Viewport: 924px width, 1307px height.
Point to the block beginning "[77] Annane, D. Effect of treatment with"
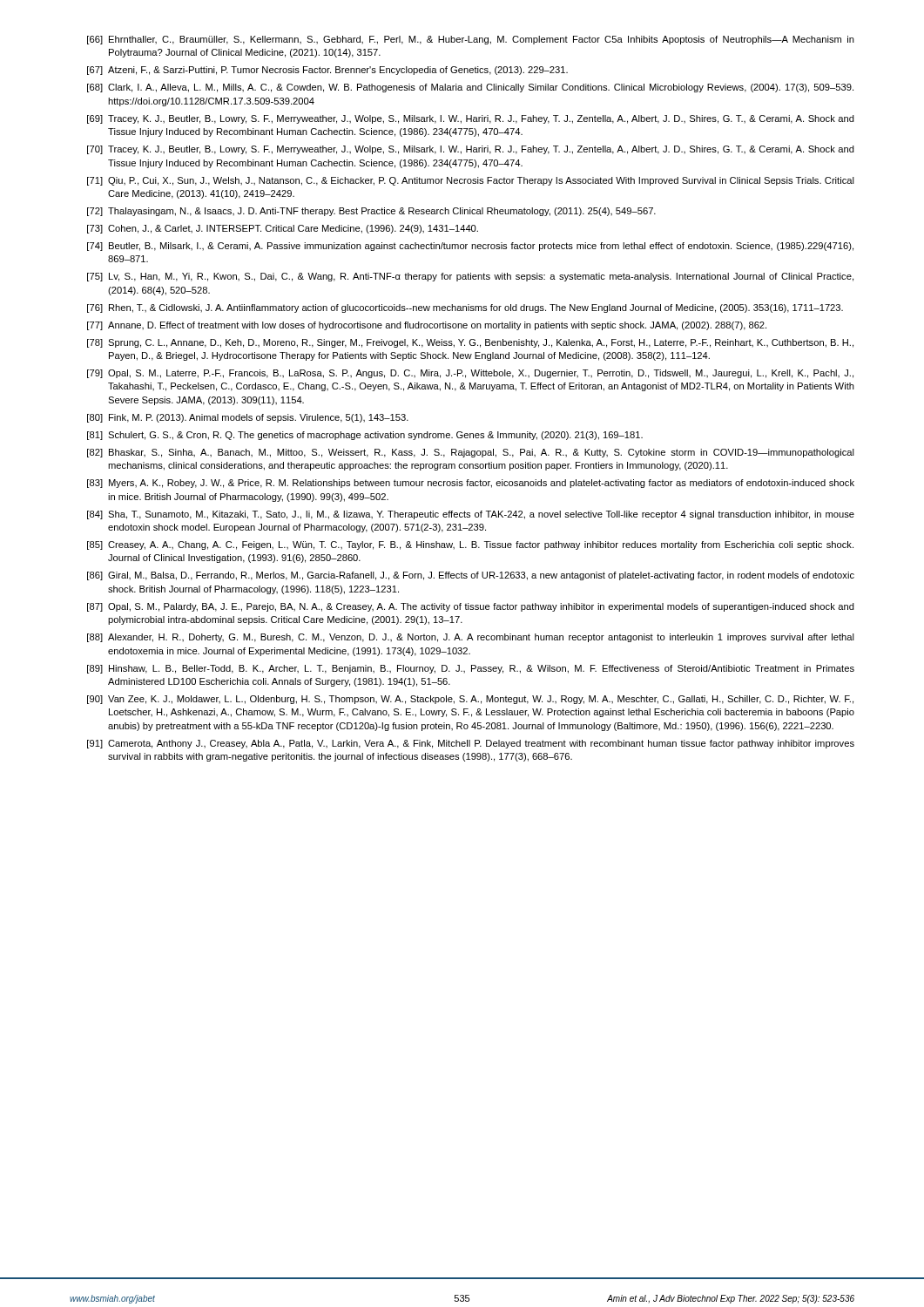(462, 325)
